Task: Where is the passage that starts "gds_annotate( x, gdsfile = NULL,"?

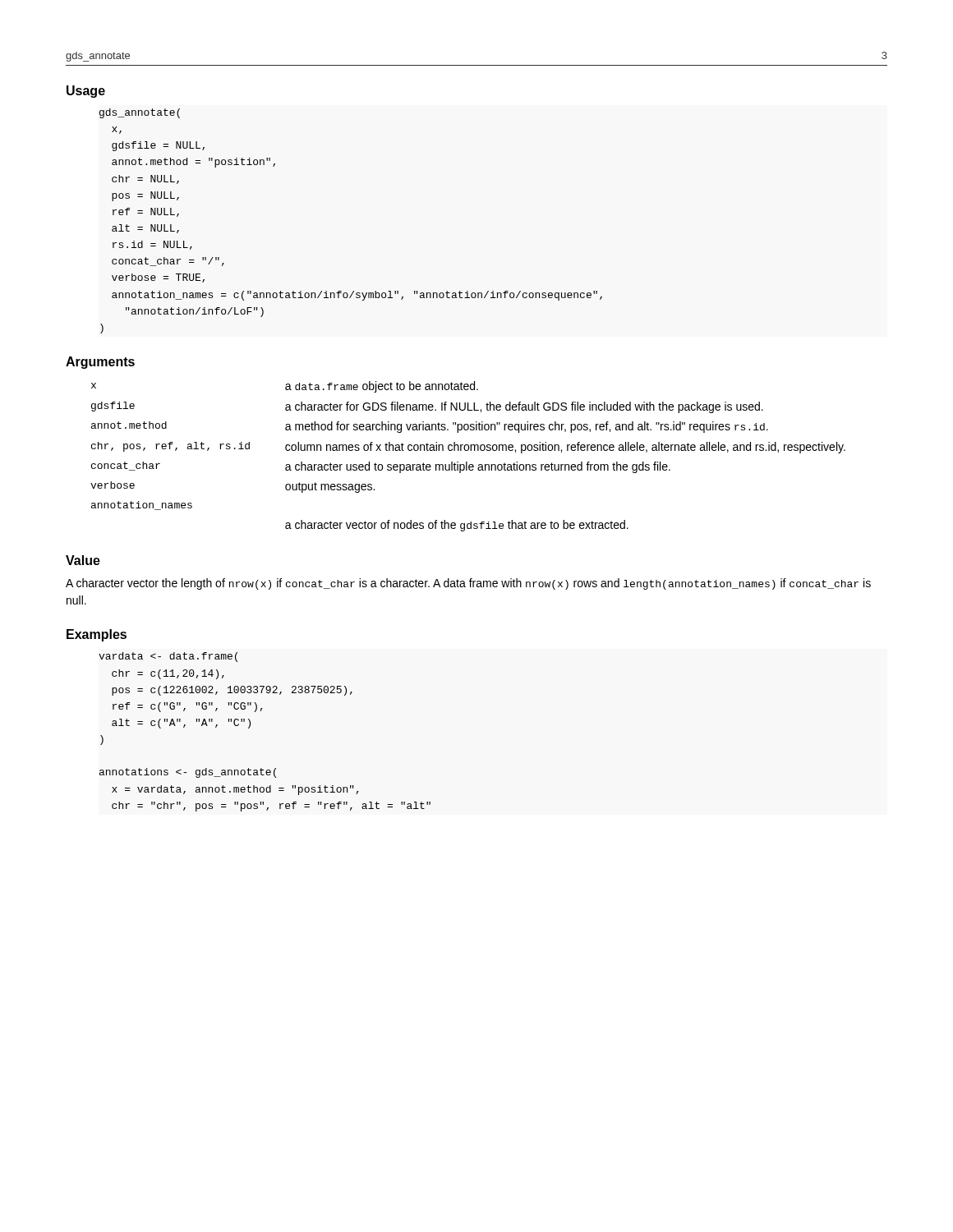Action: point(140,113)
